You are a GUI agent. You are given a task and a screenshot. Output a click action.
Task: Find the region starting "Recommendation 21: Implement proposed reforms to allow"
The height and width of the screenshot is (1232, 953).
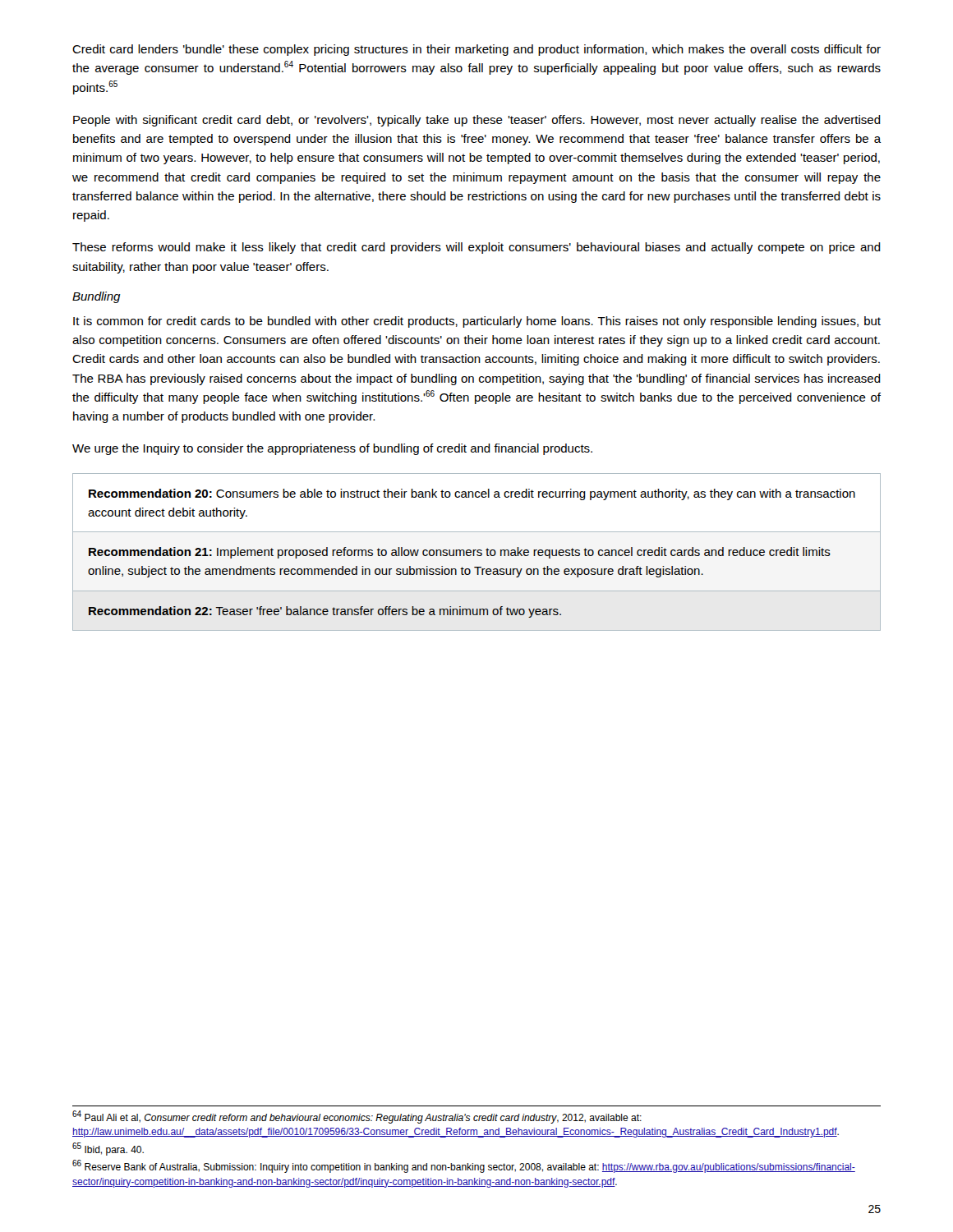click(459, 561)
